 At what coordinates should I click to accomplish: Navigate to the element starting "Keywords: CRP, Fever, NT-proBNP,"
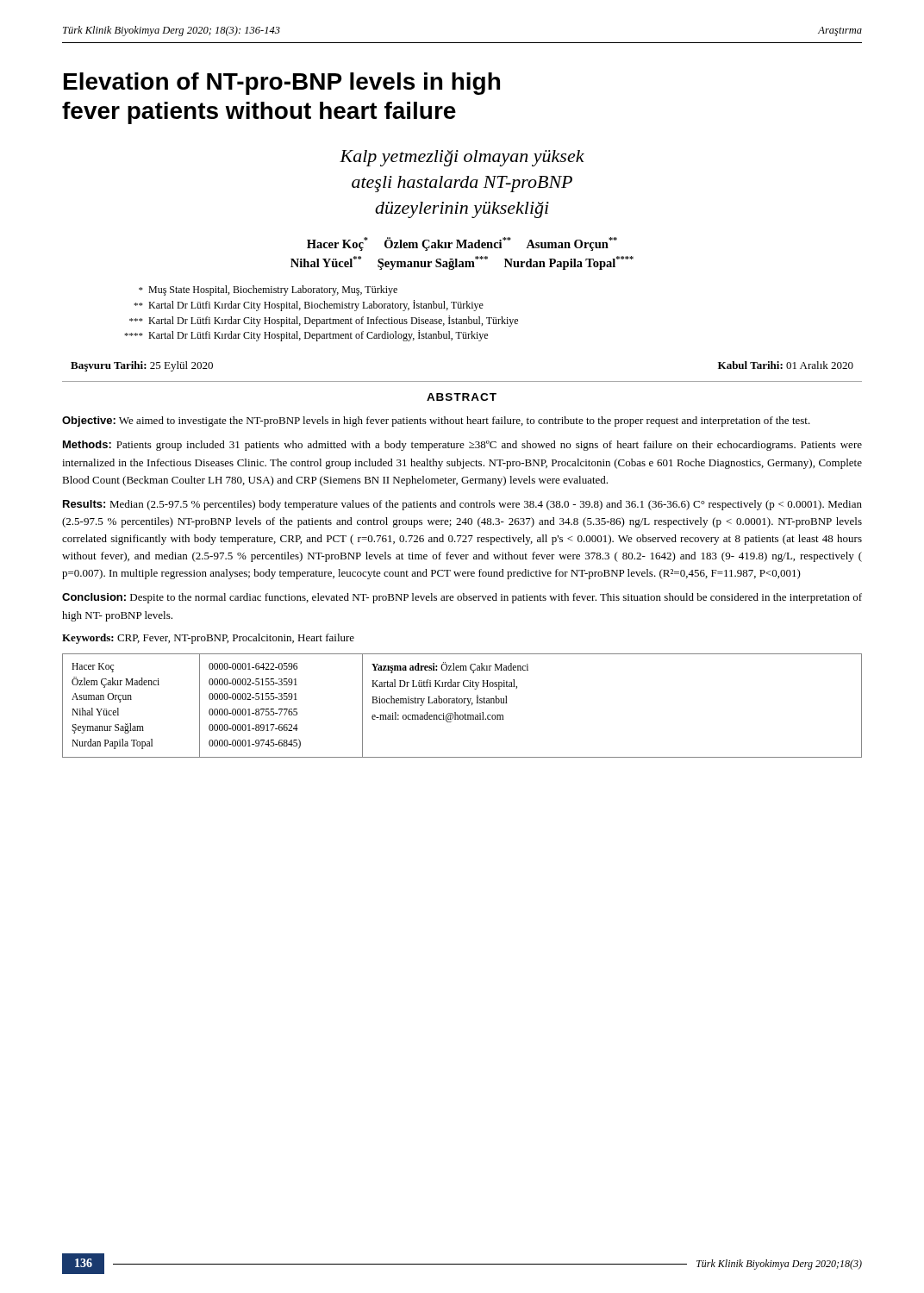coord(208,637)
